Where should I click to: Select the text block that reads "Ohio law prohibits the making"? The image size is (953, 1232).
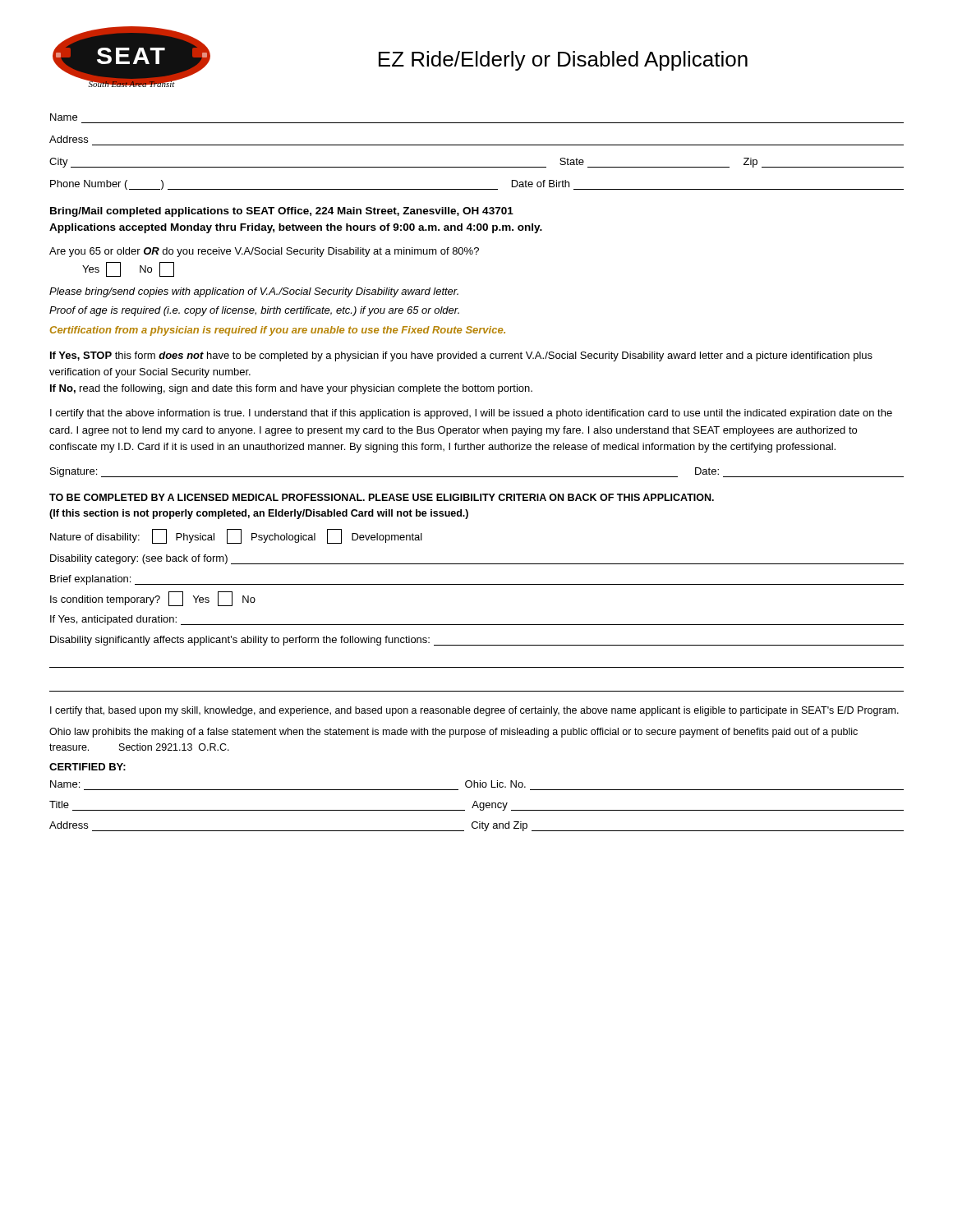pyautogui.click(x=454, y=740)
